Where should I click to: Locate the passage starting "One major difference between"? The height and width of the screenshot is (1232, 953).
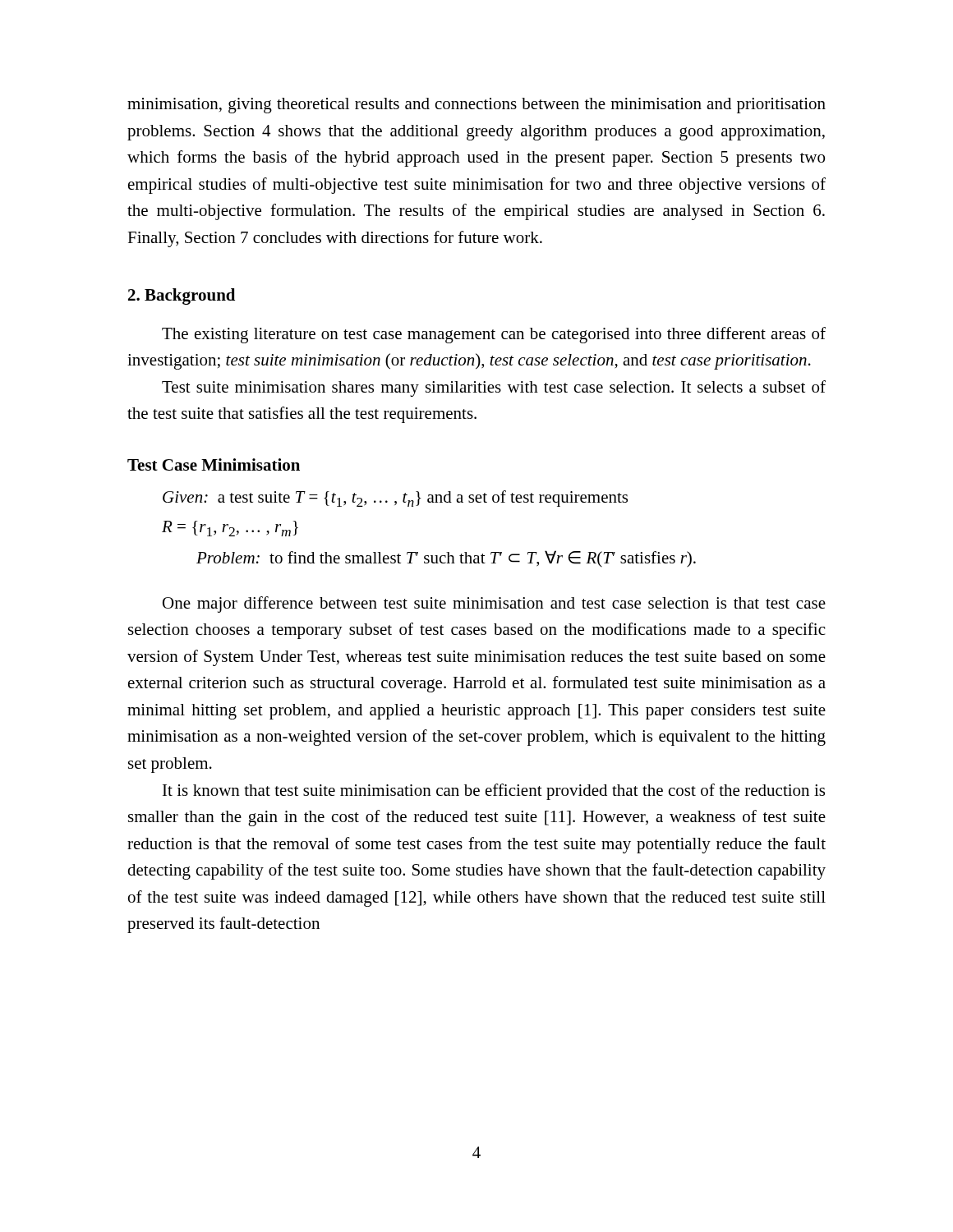[494, 605]
